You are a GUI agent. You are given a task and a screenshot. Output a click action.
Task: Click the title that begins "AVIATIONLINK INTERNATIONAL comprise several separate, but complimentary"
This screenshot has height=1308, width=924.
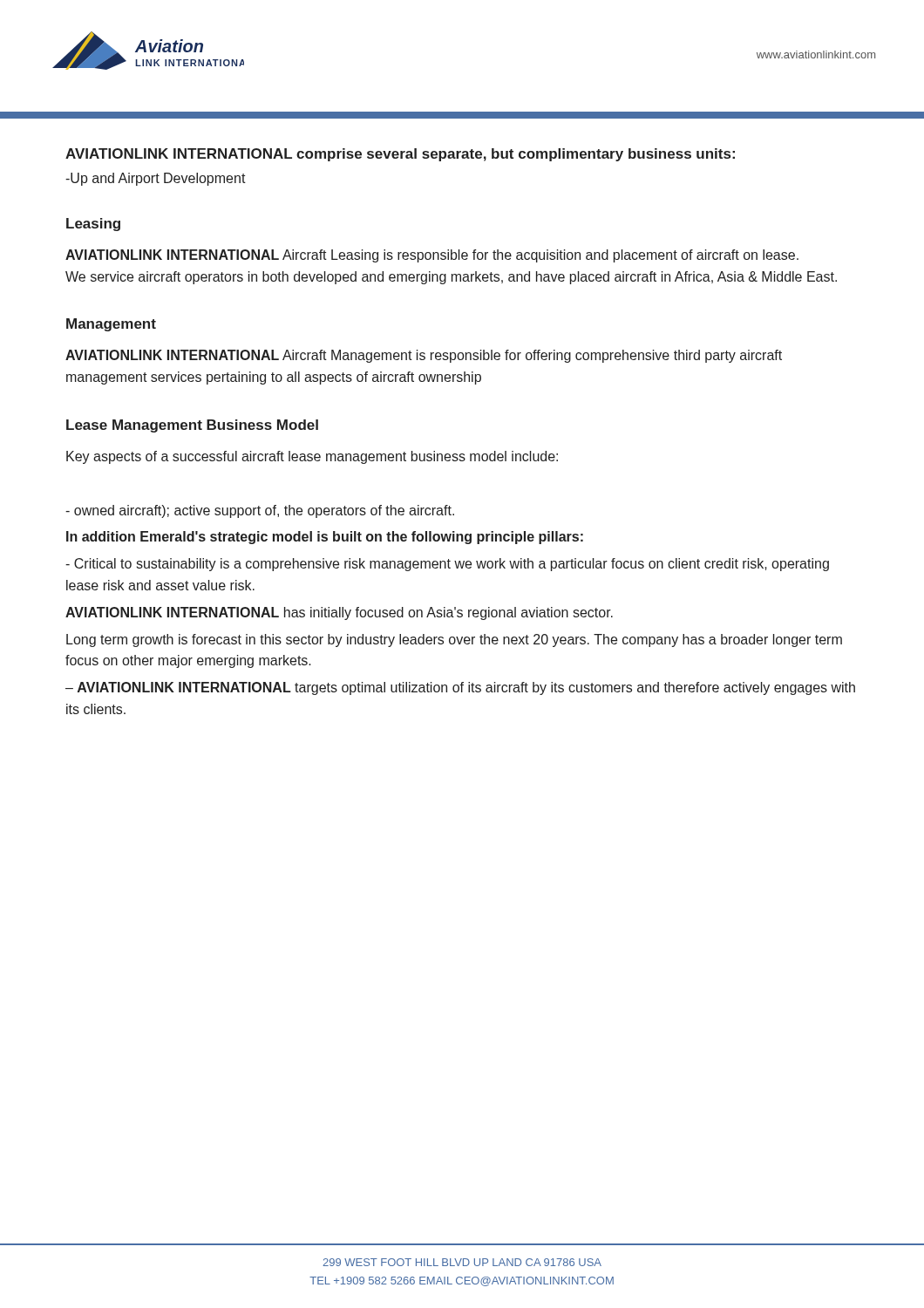click(x=462, y=166)
